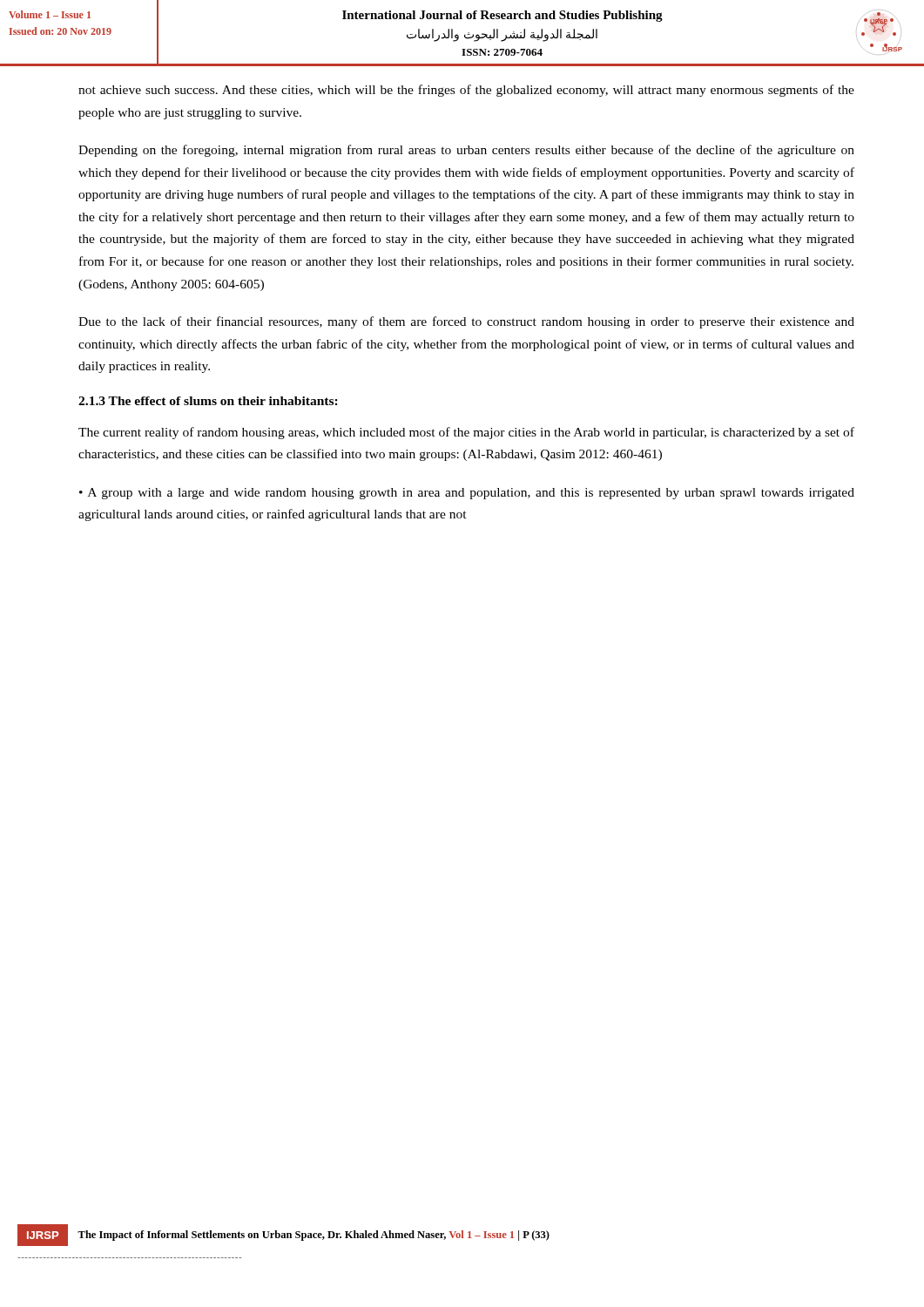Click on the text block that reads "Depending on the"
Viewport: 924px width, 1307px height.
coord(466,216)
